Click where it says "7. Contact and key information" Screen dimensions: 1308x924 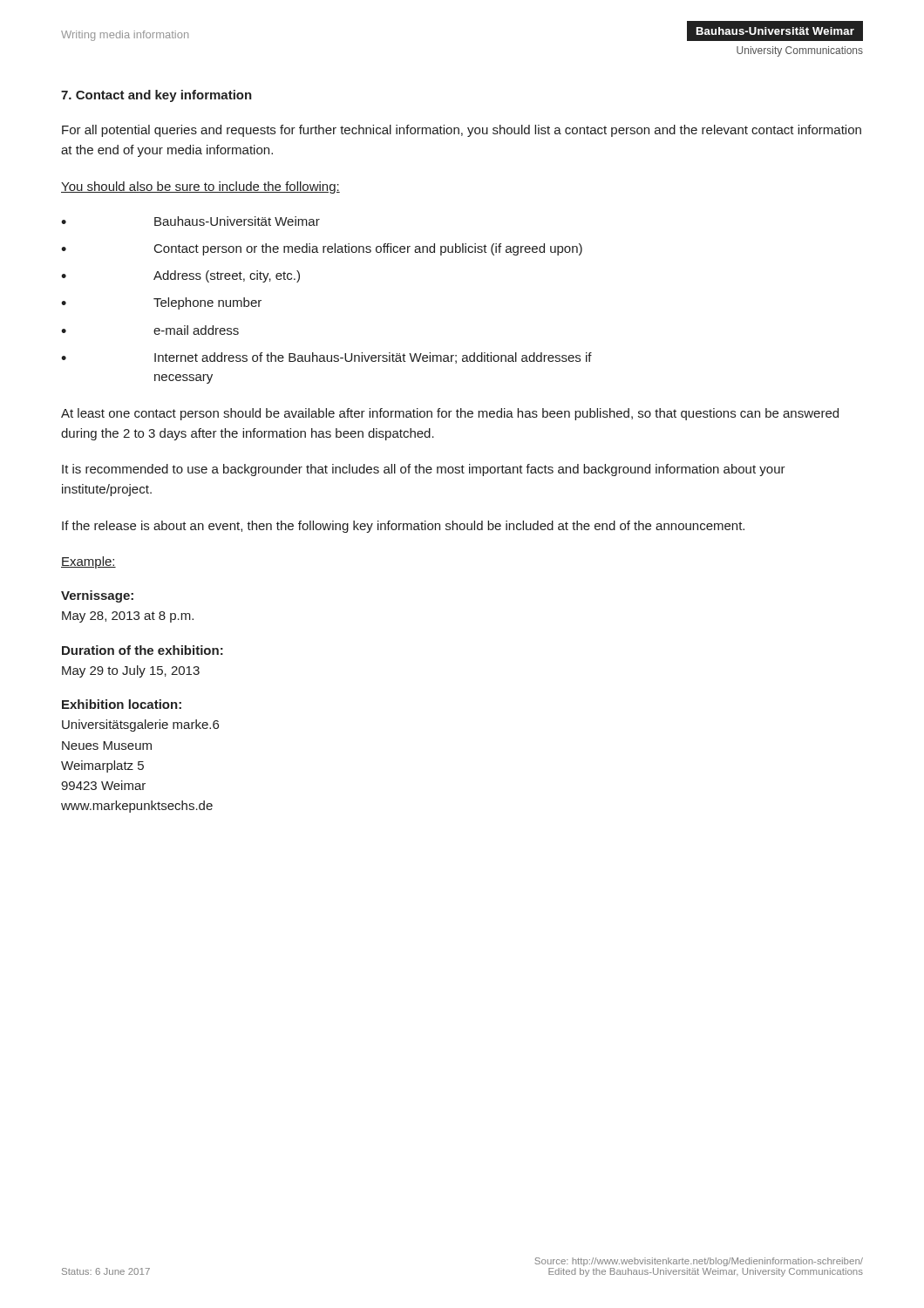tap(157, 95)
